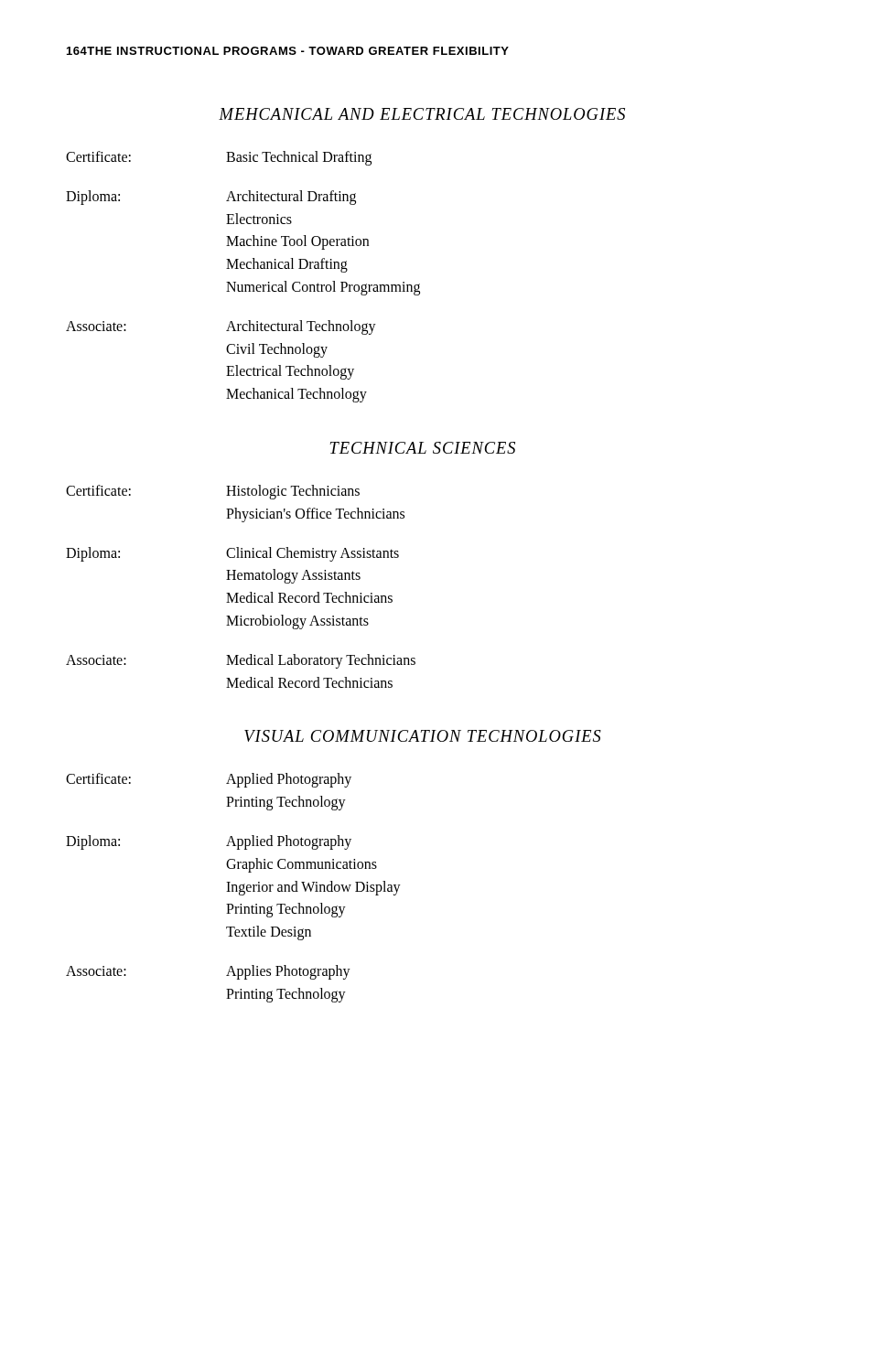Find the block on this page that starts "Associate: Architectural Technology Civil Technology Electrical Technology Mechanical"
The image size is (894, 1372).
[x=221, y=361]
